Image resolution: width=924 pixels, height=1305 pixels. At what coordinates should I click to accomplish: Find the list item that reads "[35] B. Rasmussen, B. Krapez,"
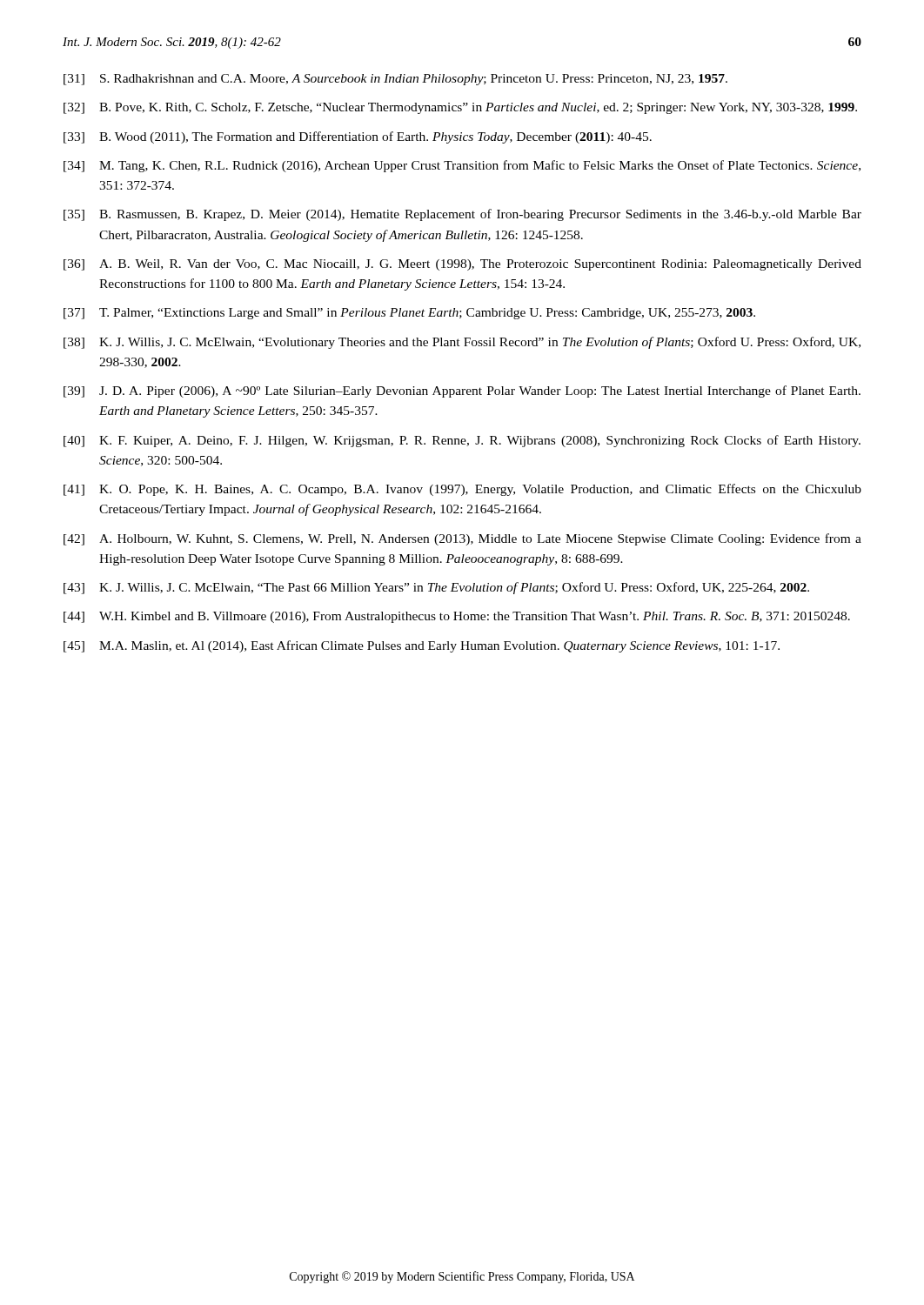pos(462,224)
